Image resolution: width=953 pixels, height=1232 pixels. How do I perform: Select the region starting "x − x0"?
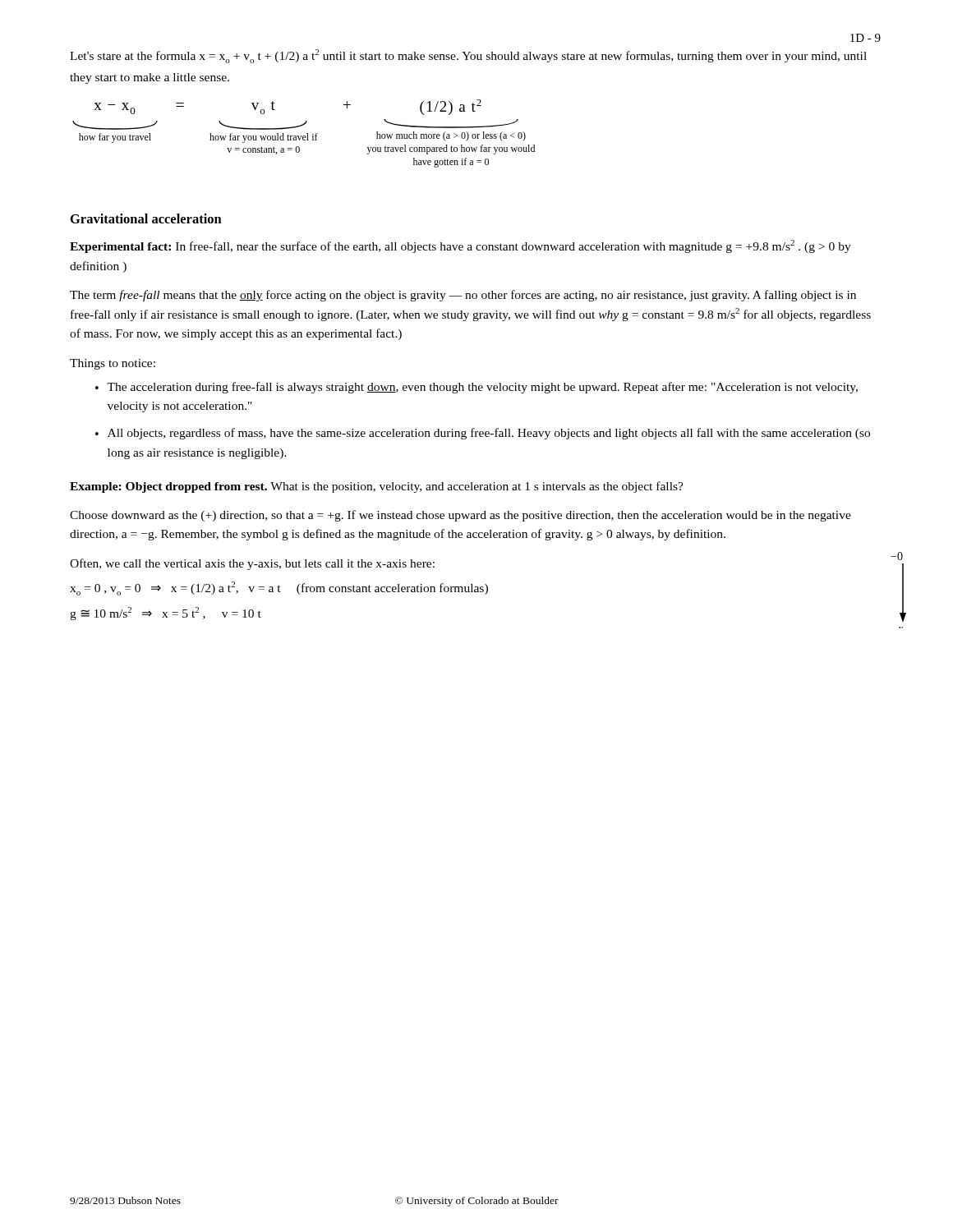[x=302, y=132]
